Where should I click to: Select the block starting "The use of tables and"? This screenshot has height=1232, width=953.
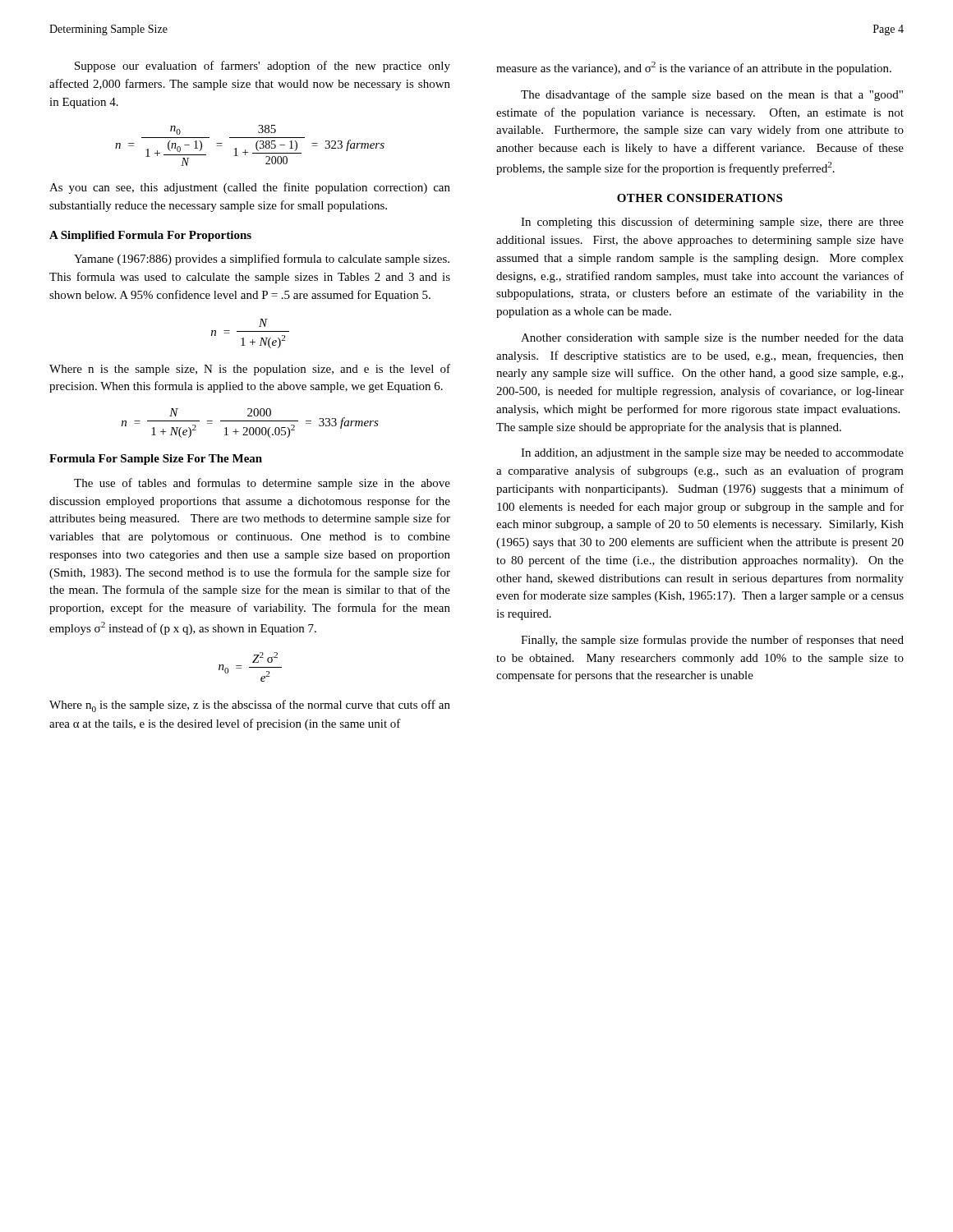click(250, 556)
